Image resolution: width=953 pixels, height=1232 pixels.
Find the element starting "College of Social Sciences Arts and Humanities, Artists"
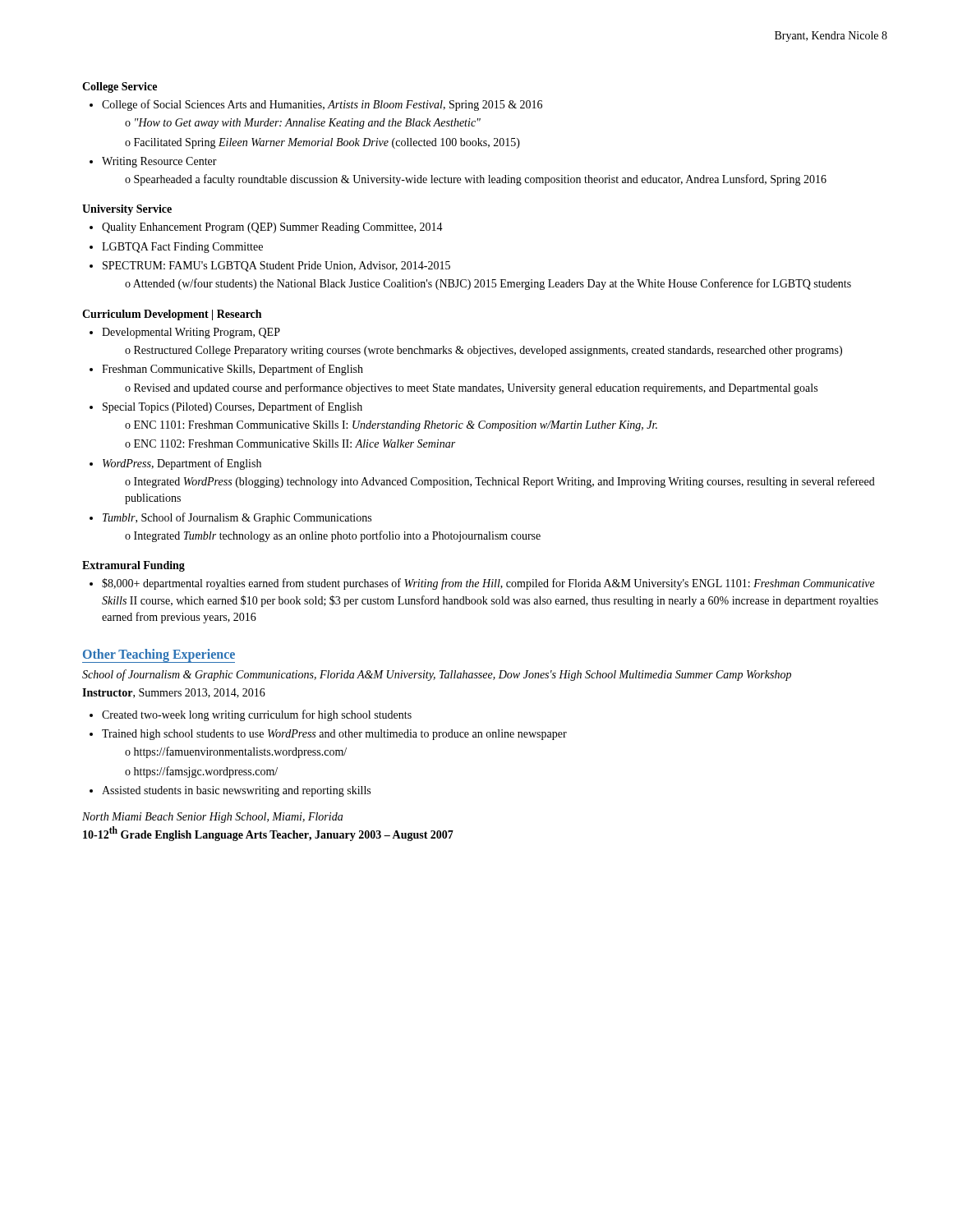click(322, 105)
